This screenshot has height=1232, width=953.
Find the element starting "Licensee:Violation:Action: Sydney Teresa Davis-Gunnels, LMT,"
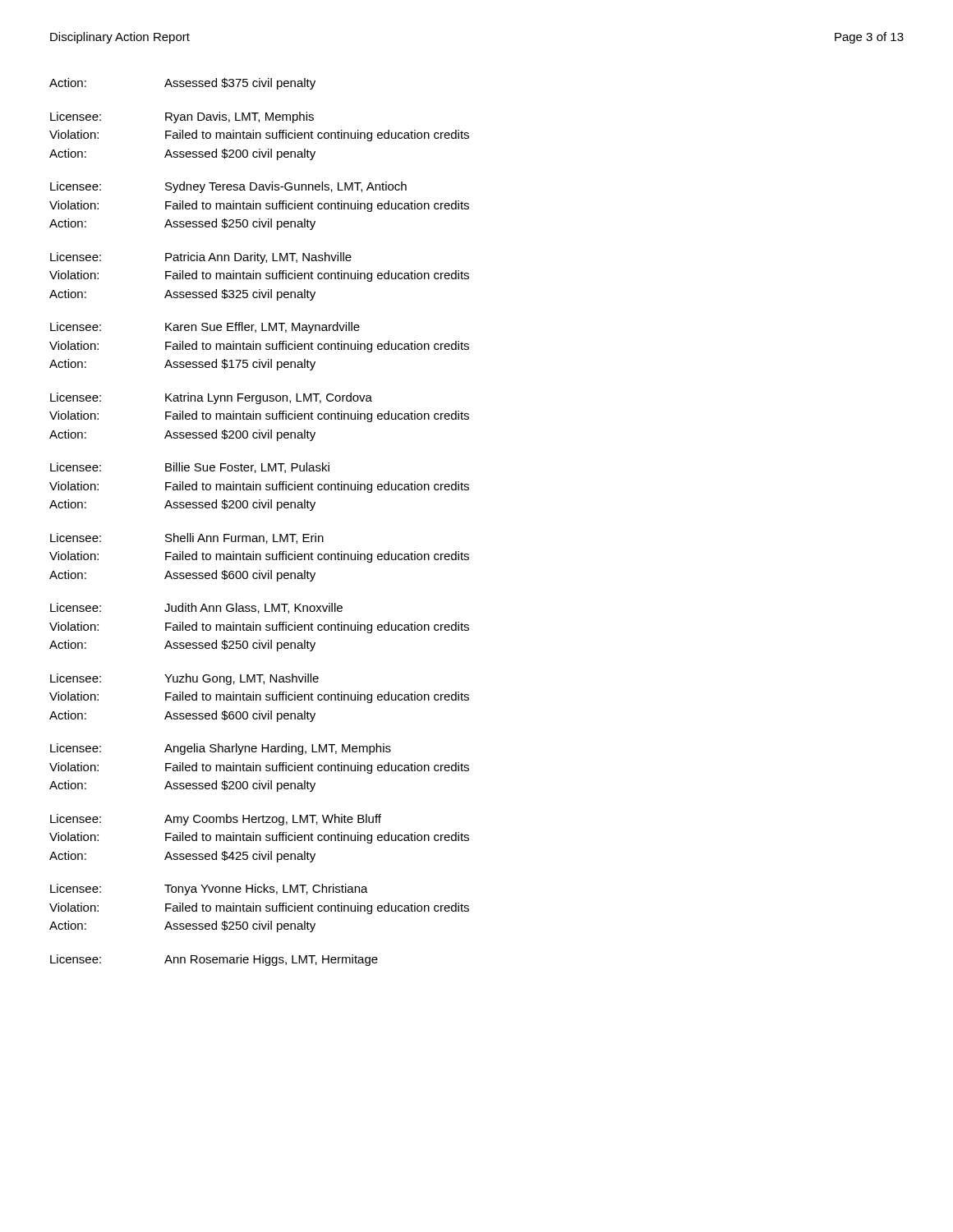(476, 205)
